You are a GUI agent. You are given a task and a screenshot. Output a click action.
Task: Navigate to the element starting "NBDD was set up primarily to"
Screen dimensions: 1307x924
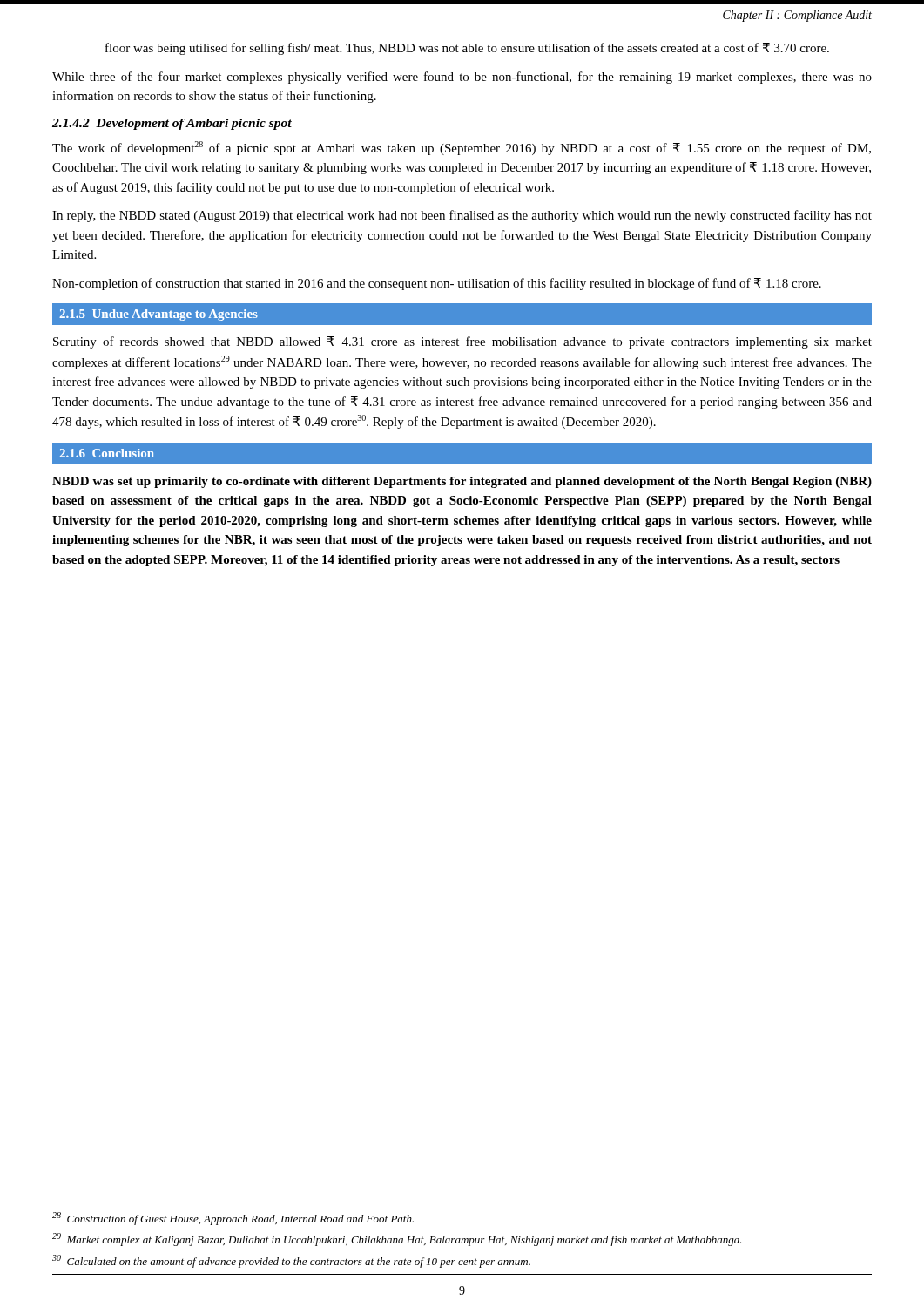[462, 520]
